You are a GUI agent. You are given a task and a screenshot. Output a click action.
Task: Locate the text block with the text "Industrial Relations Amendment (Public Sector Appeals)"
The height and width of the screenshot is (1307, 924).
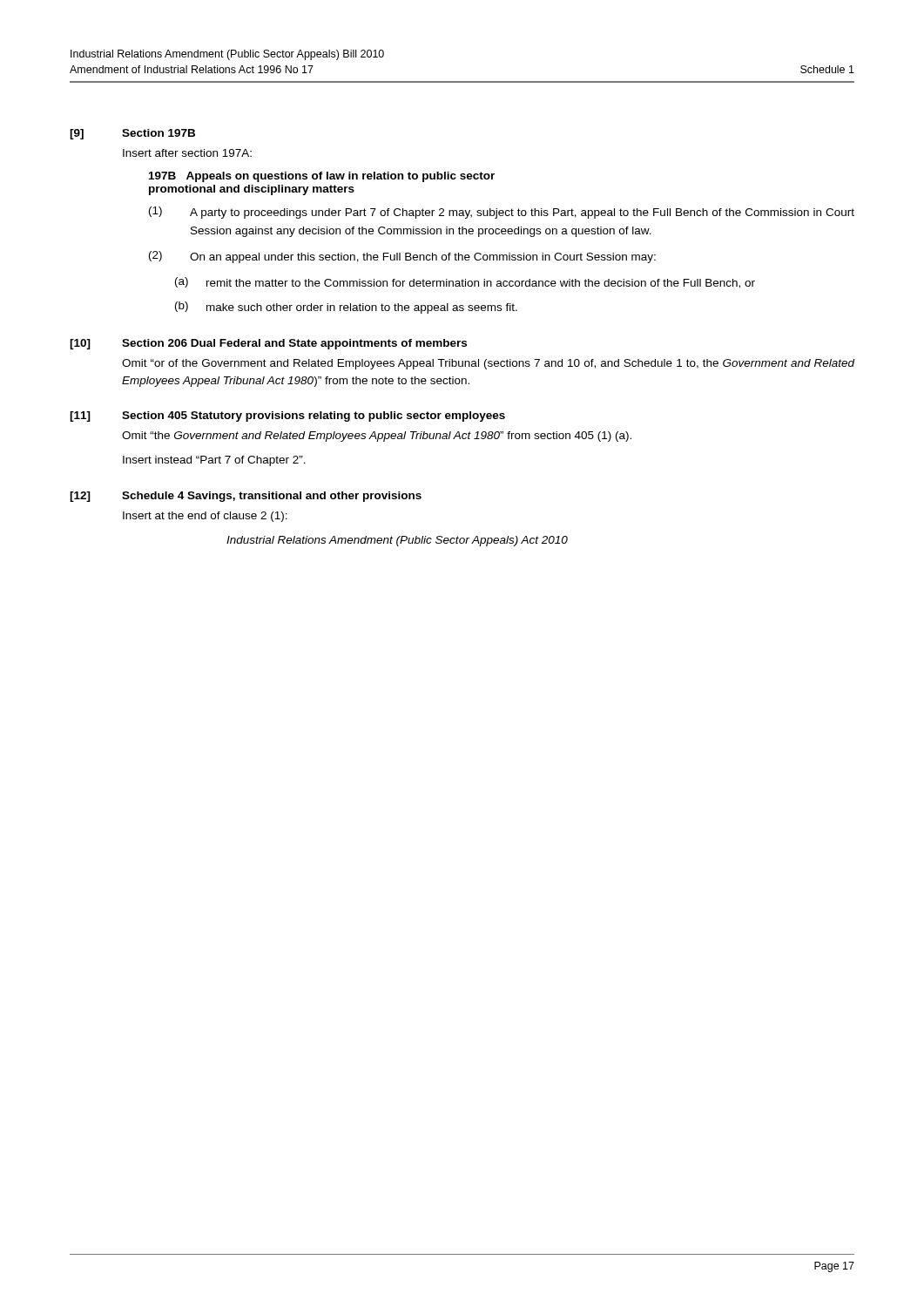(397, 540)
